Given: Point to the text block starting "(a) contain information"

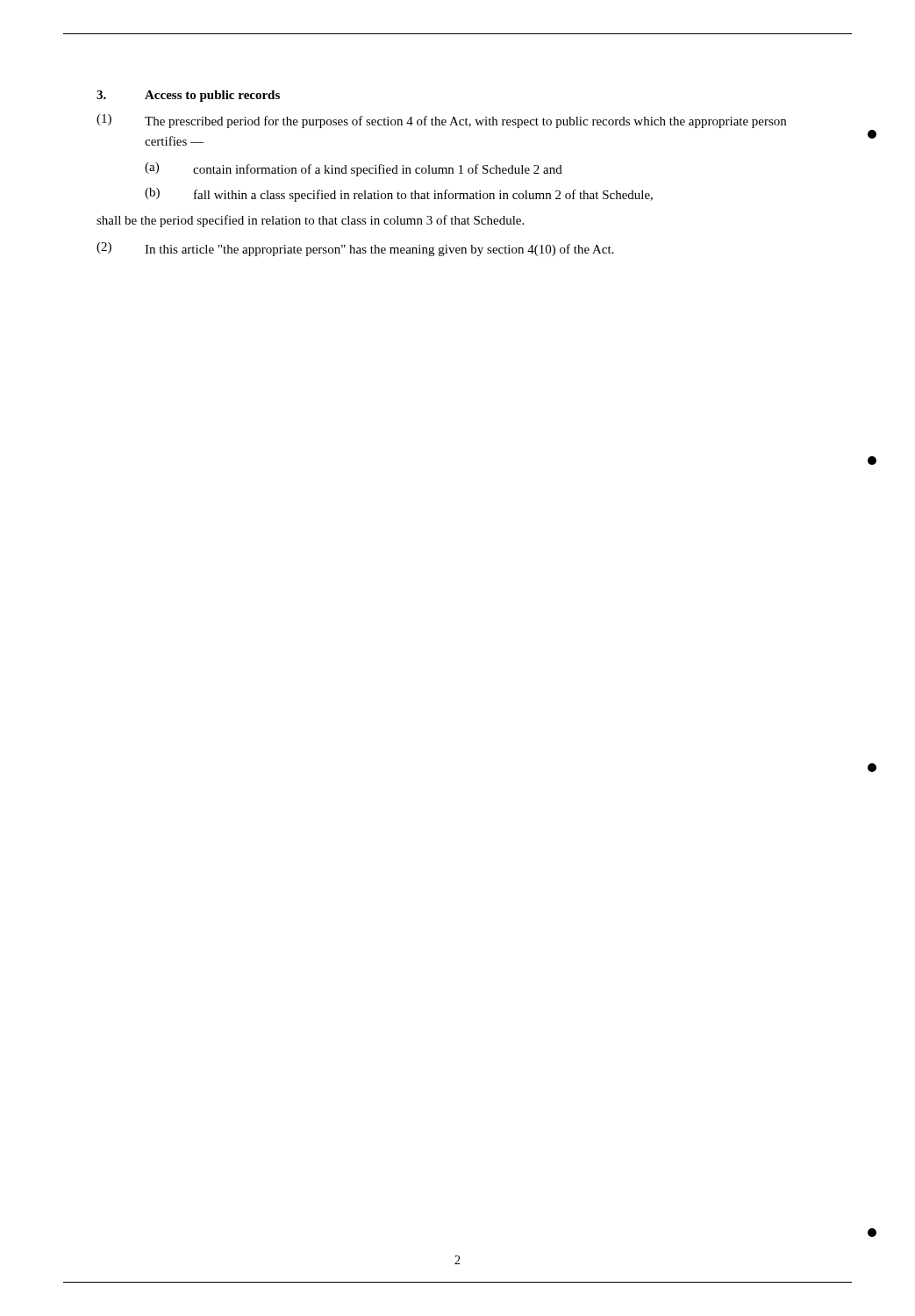Looking at the screenshot, I should tap(482, 169).
